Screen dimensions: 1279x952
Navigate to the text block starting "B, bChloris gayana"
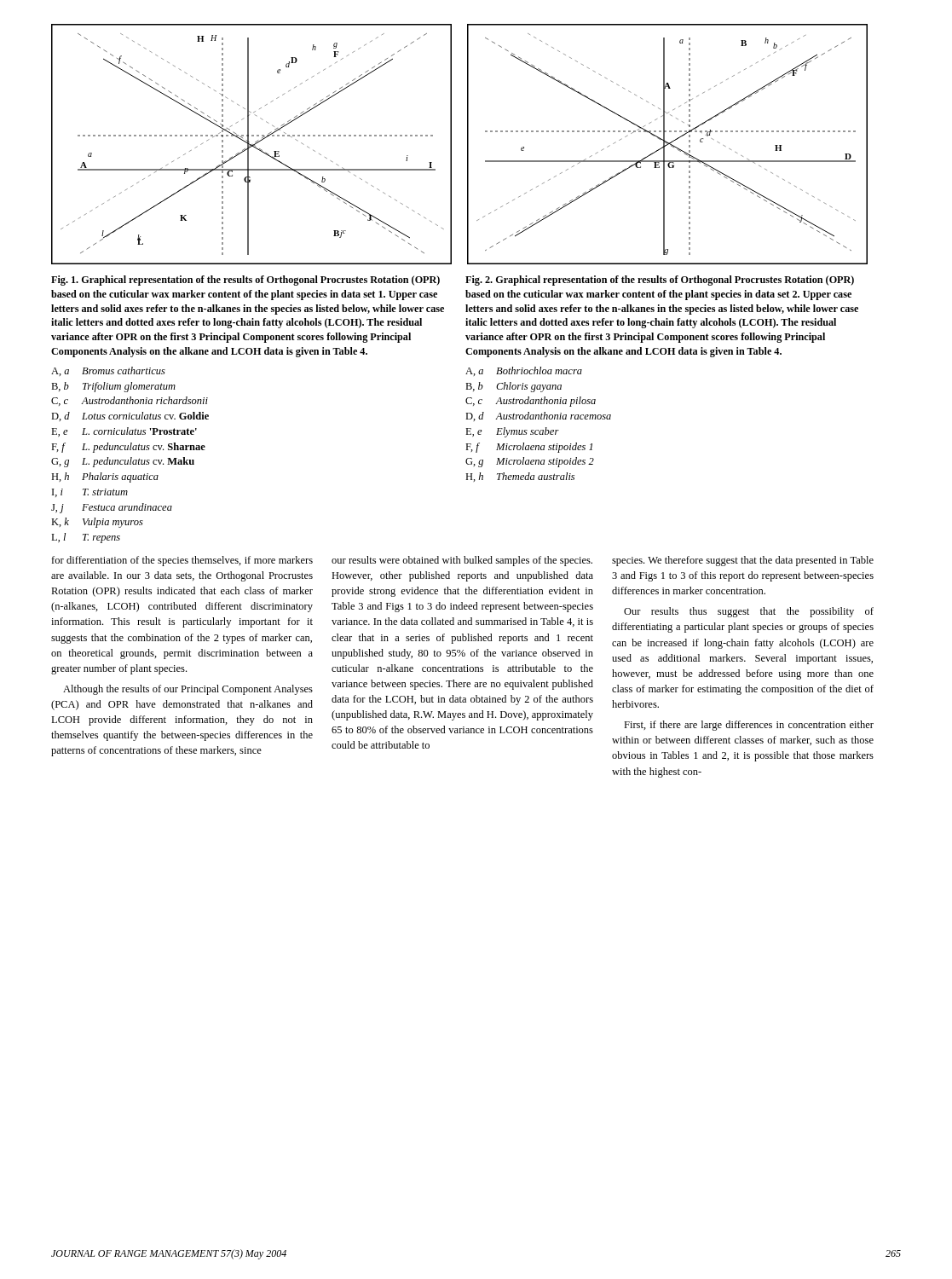(x=514, y=387)
